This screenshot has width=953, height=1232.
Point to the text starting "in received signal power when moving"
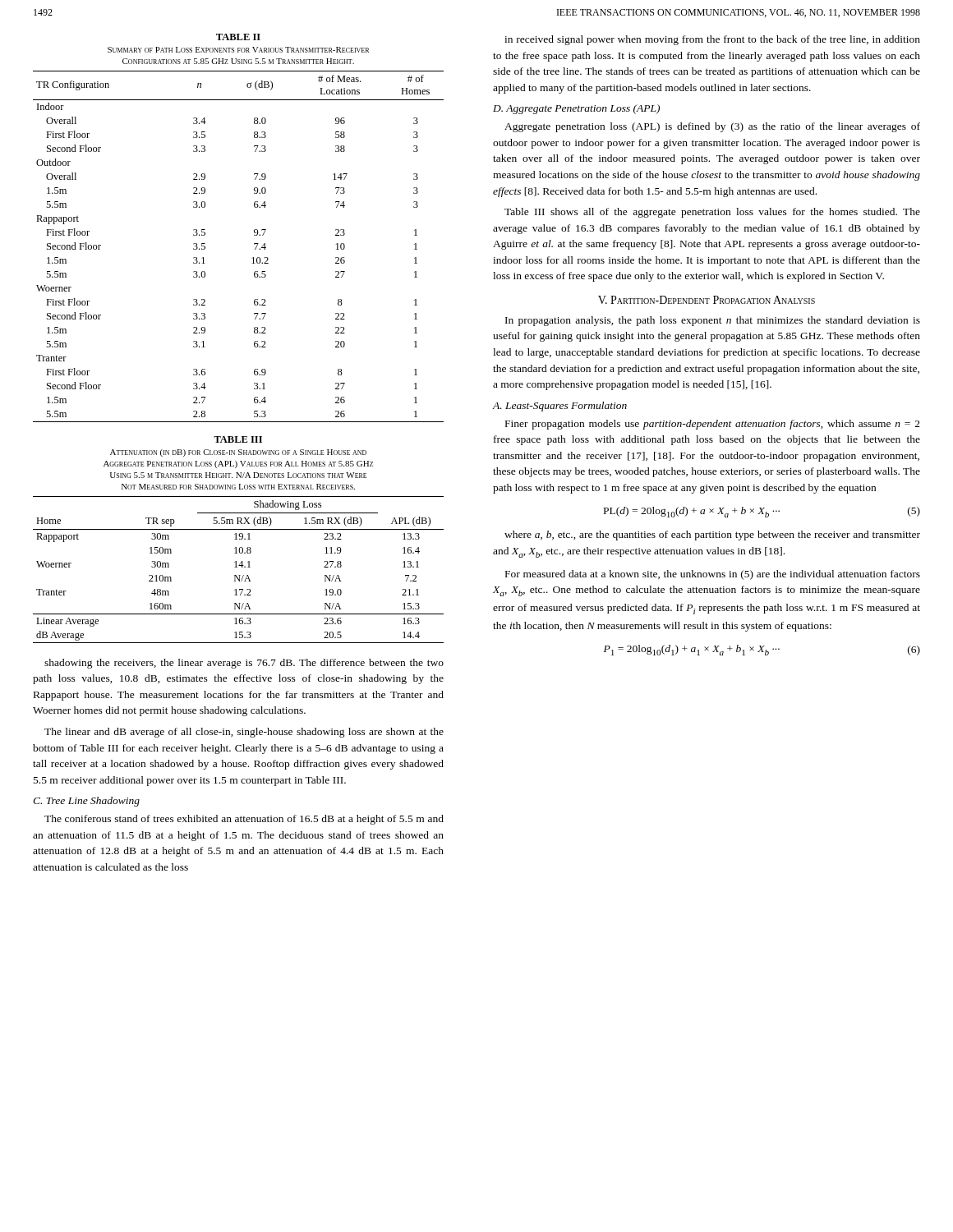point(707,63)
